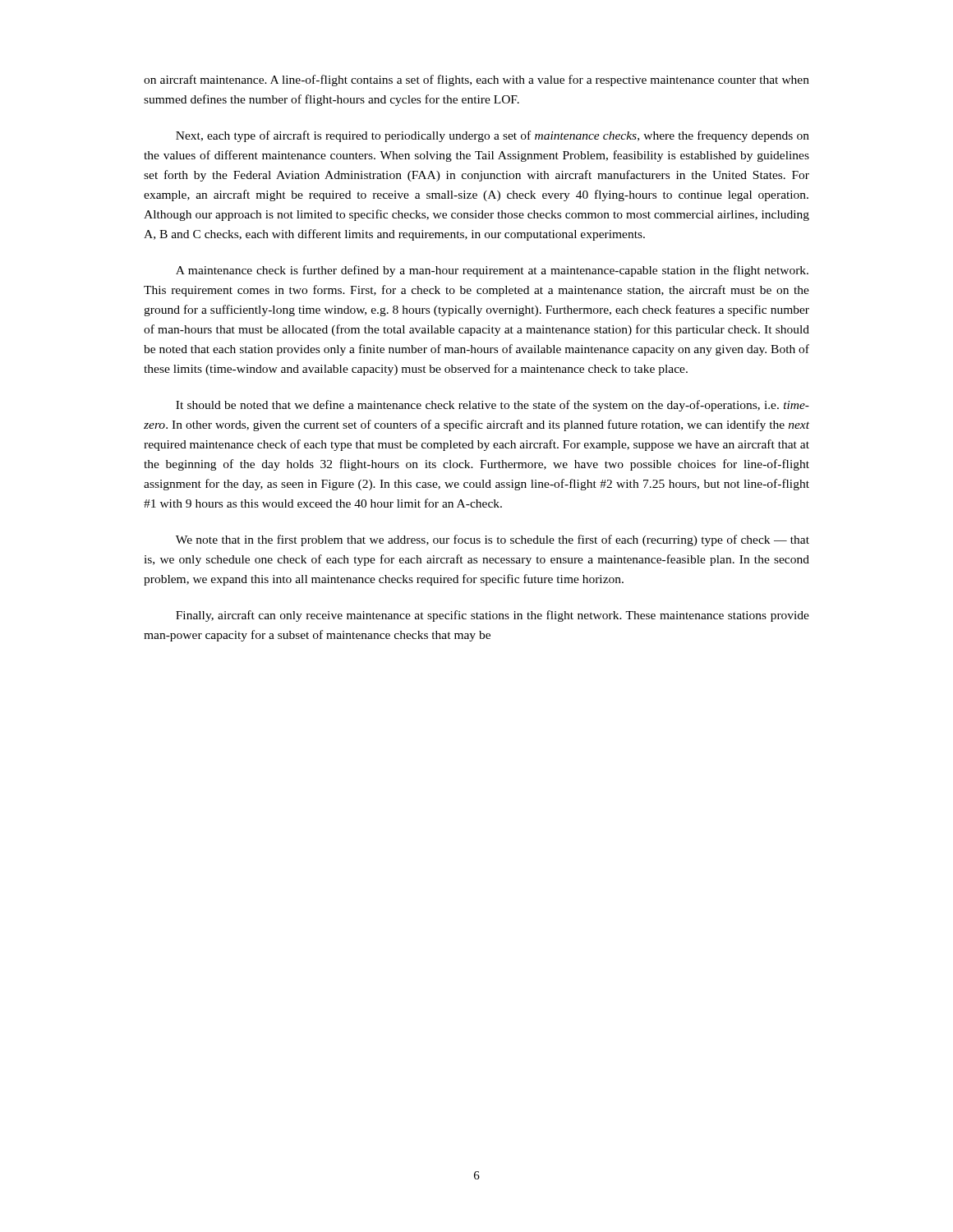Click the passage that begins "on aircraft maintenance. A"
Screen dimensions: 1232x953
pyautogui.click(x=476, y=90)
